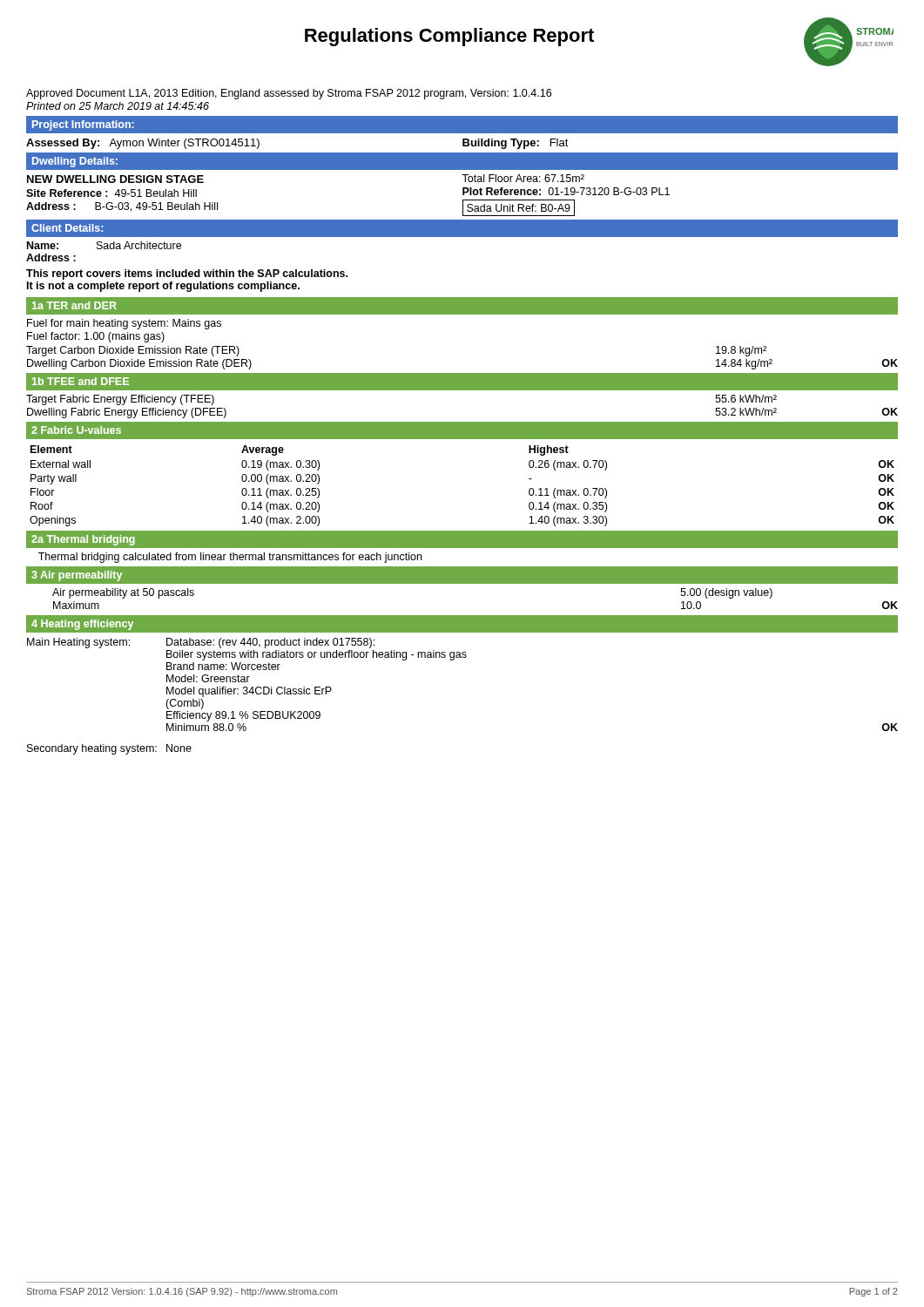
Task: Locate the logo
Action: pyautogui.click(x=850, y=47)
